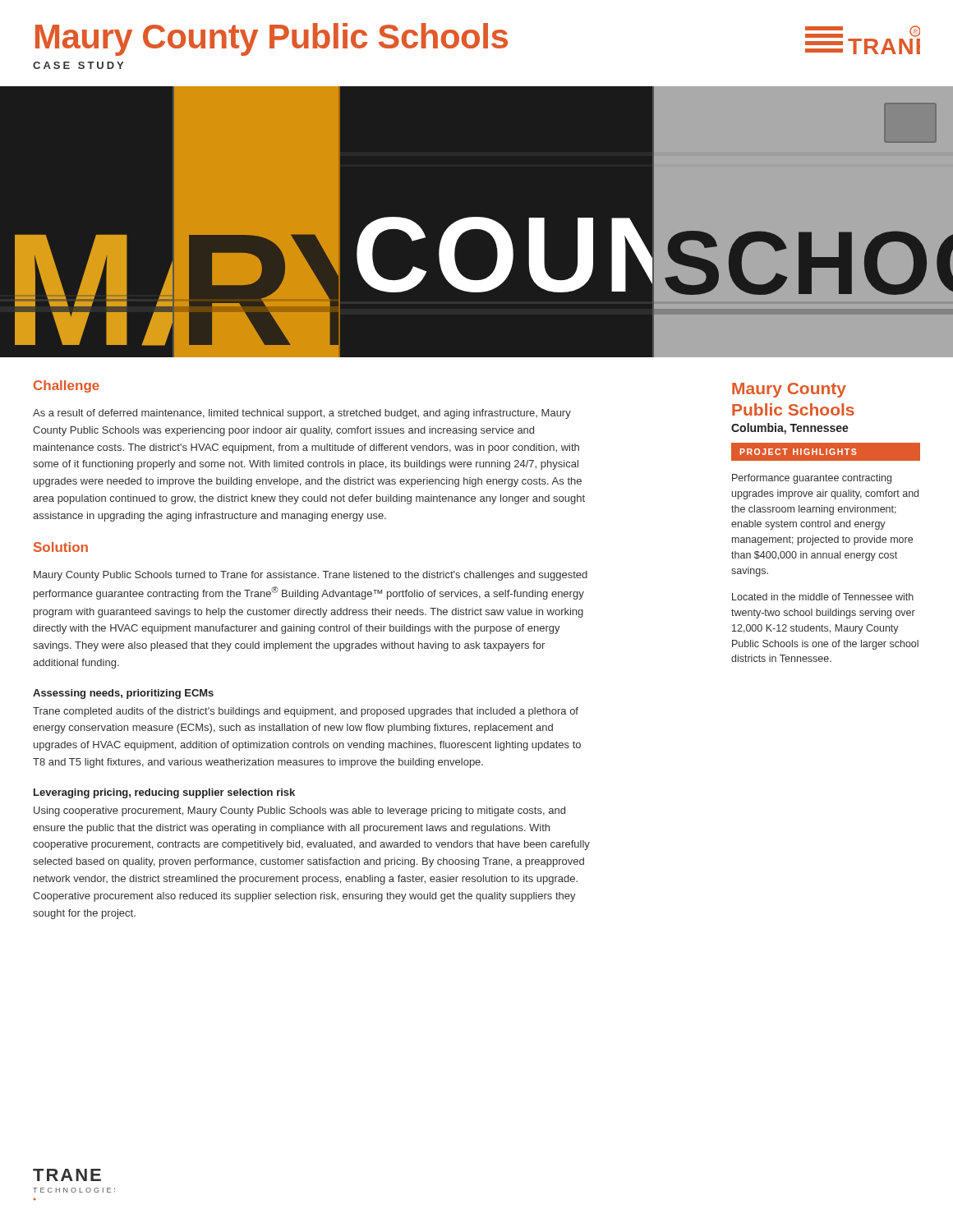Locate the region starting "Assessing needs, prioritizing ECMs"

123,694
